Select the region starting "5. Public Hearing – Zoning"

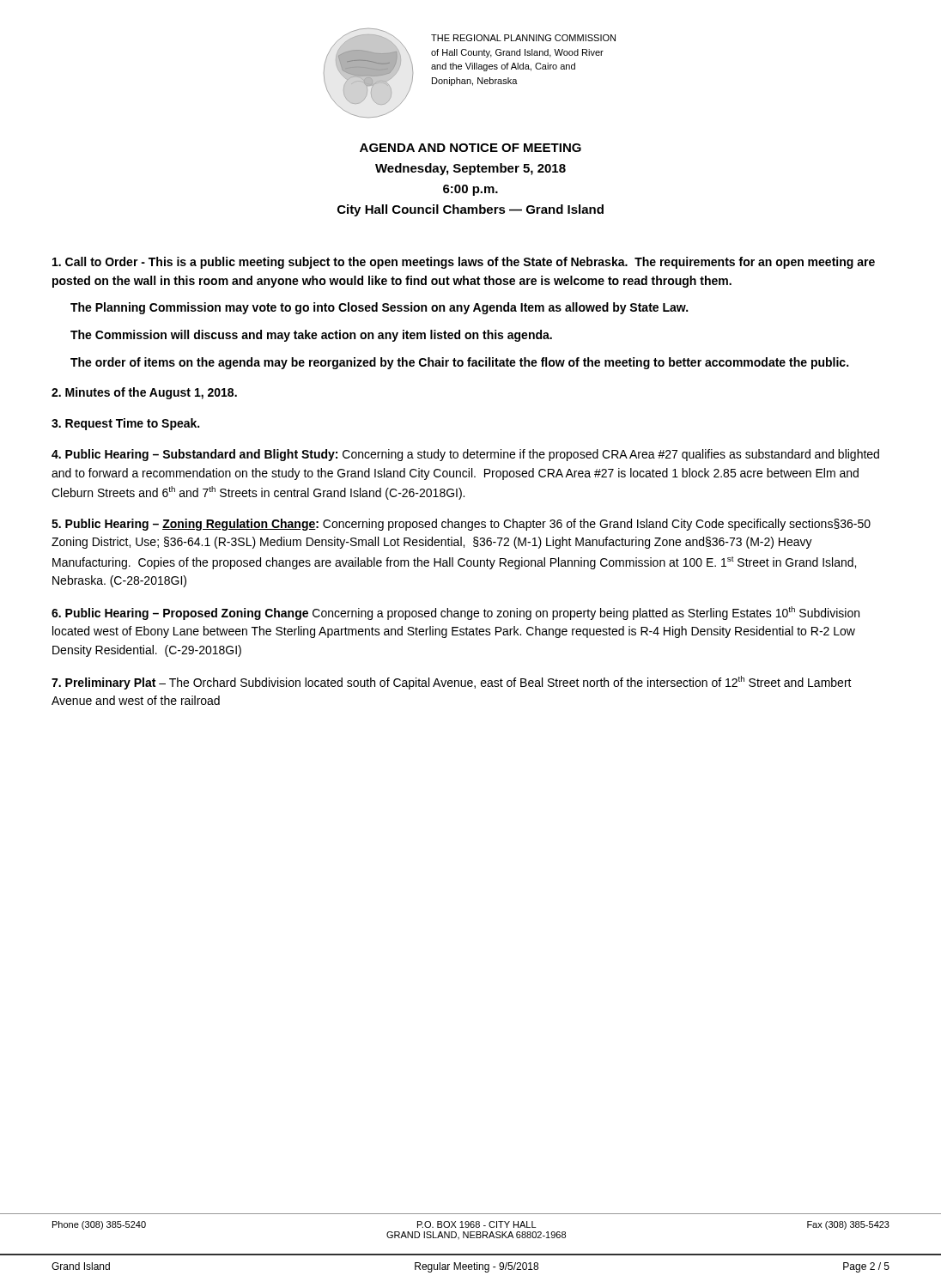click(x=461, y=552)
